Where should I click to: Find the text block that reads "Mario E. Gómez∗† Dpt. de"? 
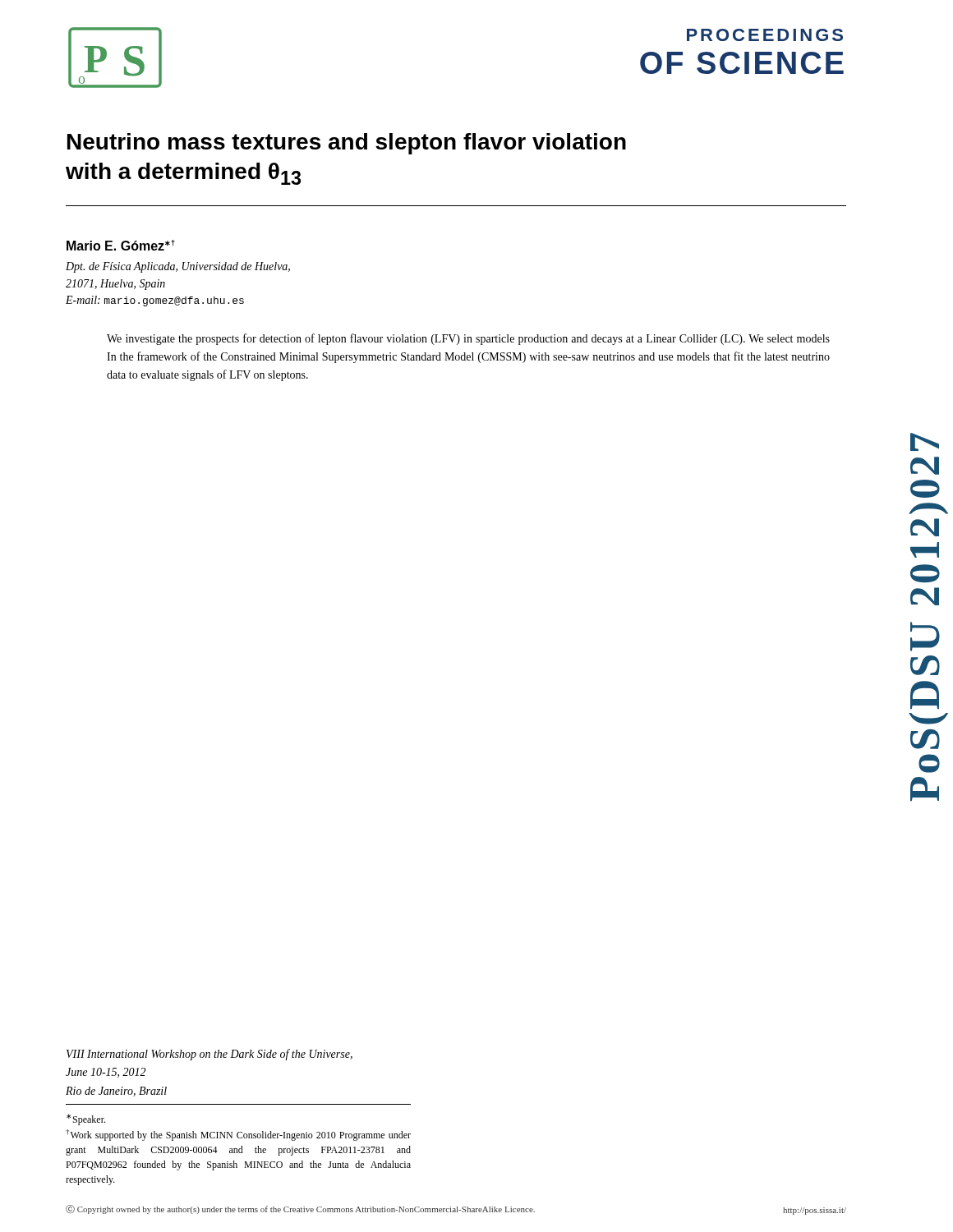click(121, 245)
